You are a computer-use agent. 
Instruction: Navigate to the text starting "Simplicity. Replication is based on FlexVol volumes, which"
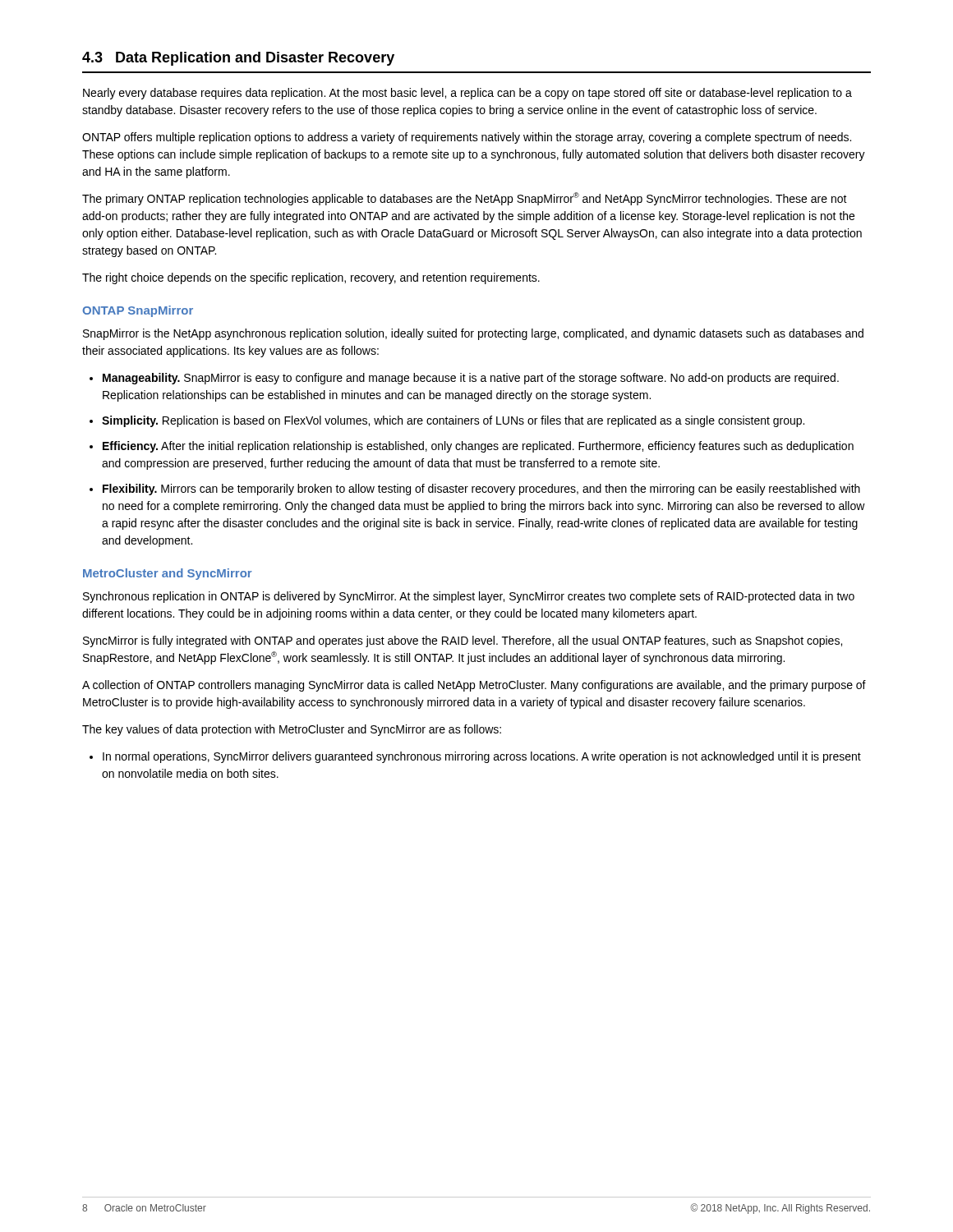point(486,421)
